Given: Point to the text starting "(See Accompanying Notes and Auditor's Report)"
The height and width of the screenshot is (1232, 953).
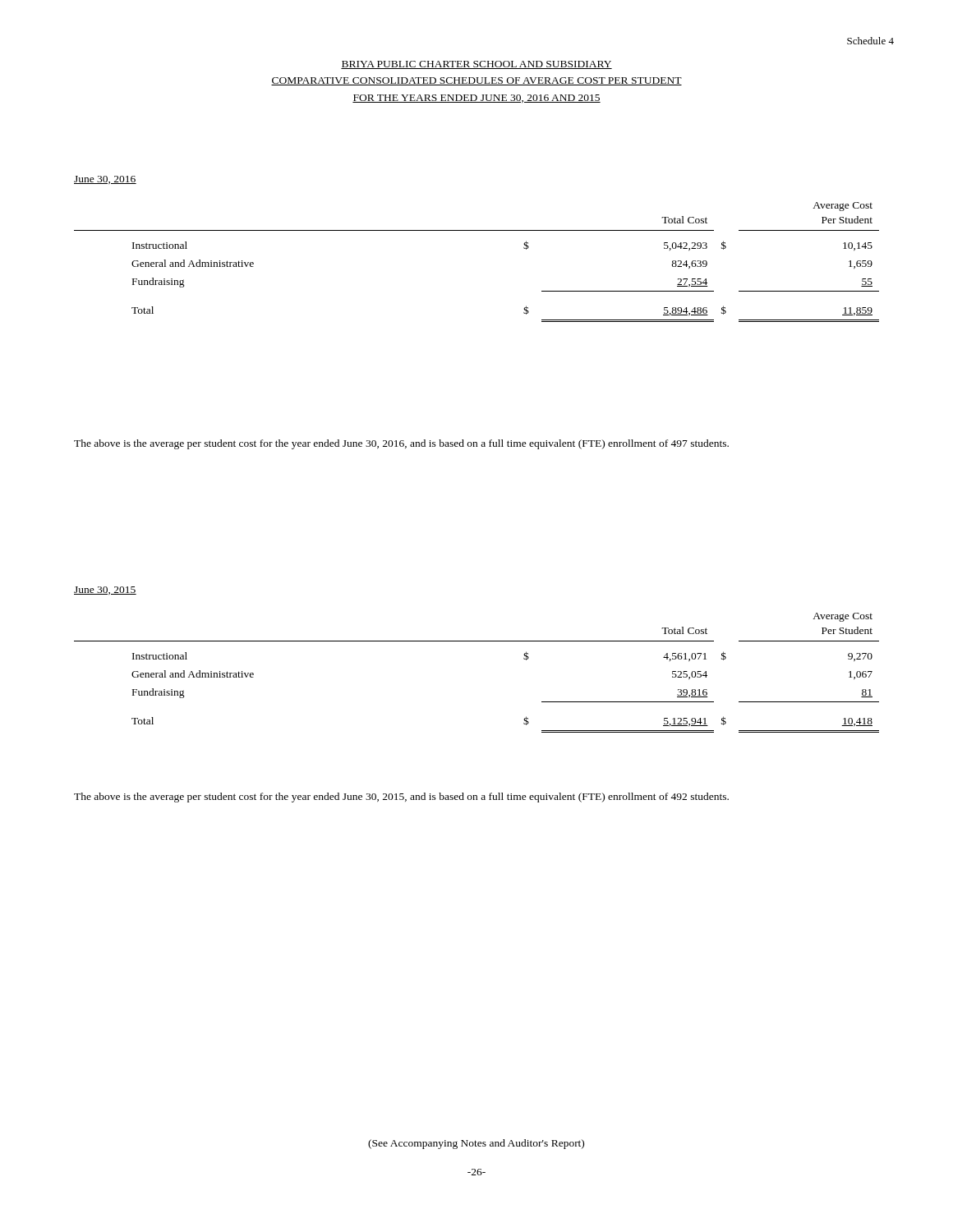Looking at the screenshot, I should coord(476,1143).
